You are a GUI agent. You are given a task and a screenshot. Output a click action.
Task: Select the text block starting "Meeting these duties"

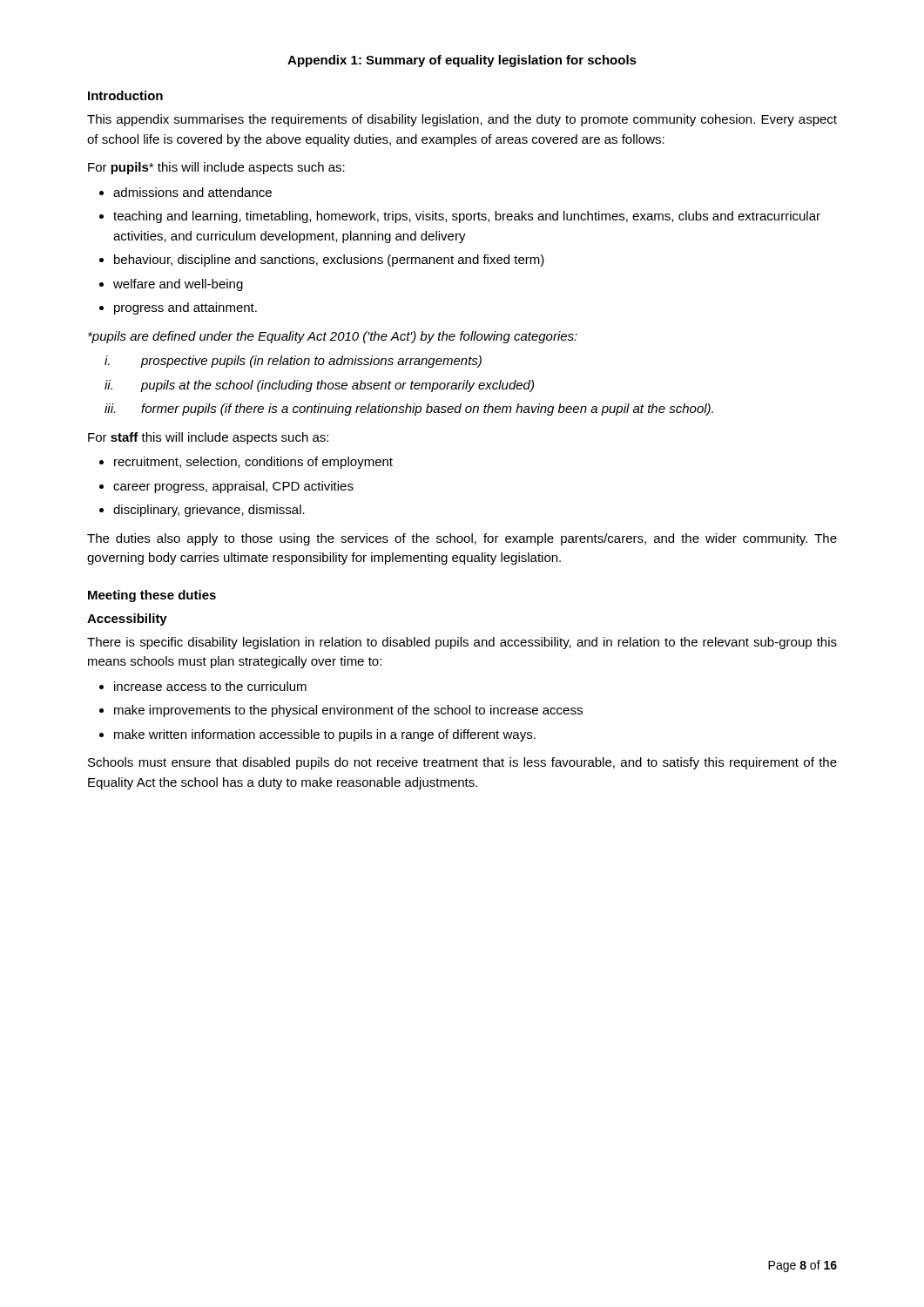(x=152, y=594)
